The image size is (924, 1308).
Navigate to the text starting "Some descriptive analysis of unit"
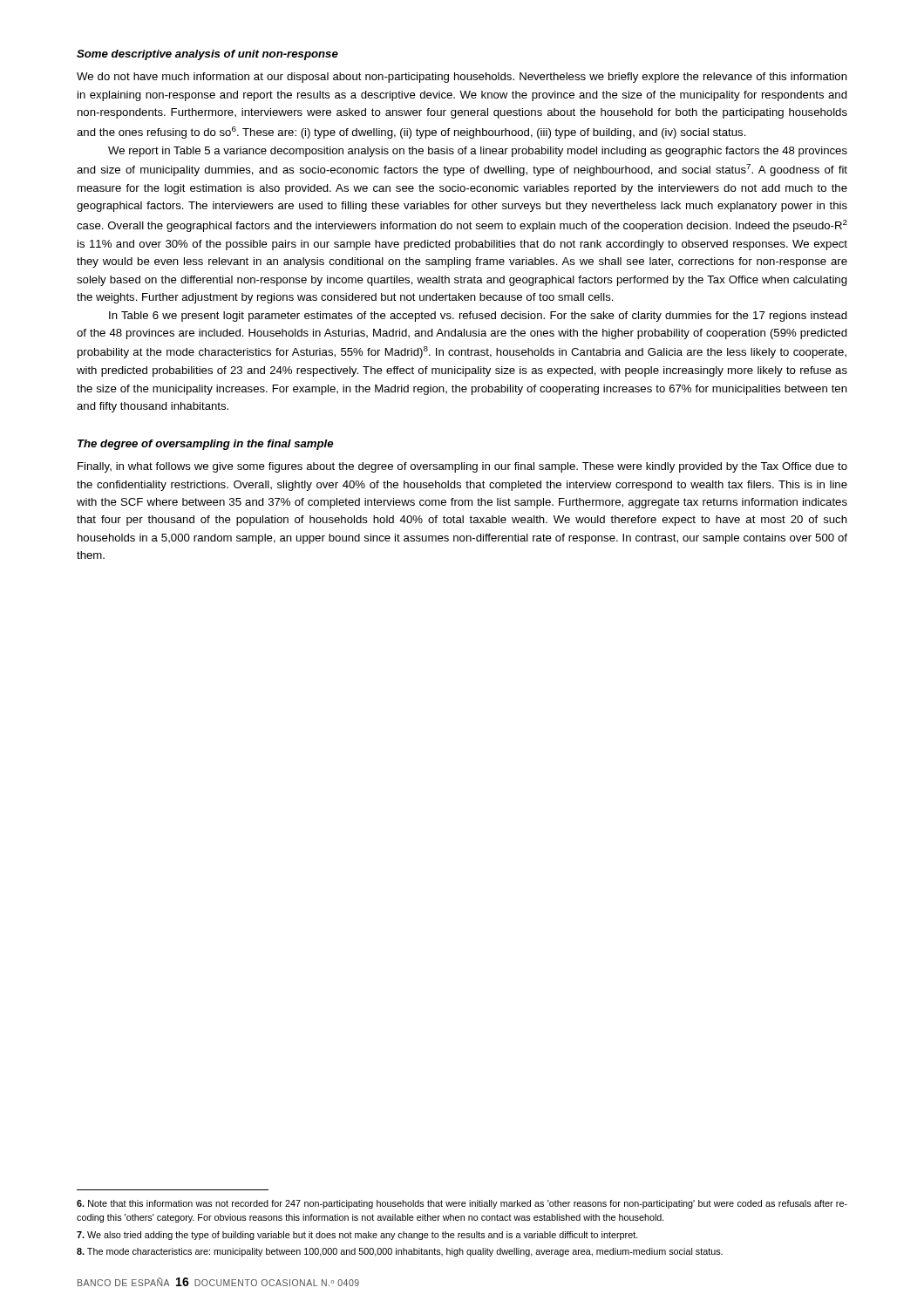[x=207, y=54]
